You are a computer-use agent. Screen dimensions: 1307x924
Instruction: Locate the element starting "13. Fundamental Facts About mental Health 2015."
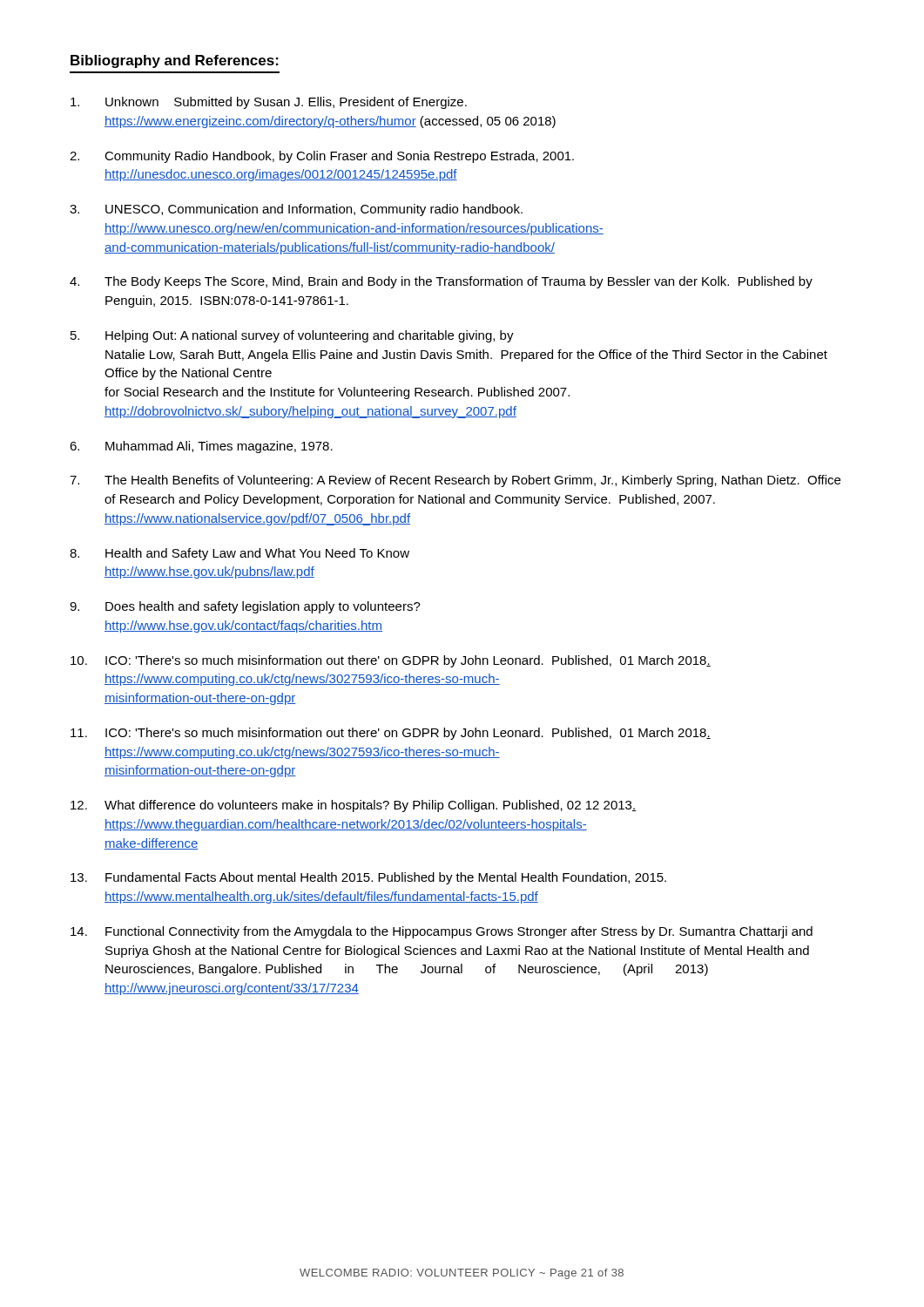[x=462, y=887]
